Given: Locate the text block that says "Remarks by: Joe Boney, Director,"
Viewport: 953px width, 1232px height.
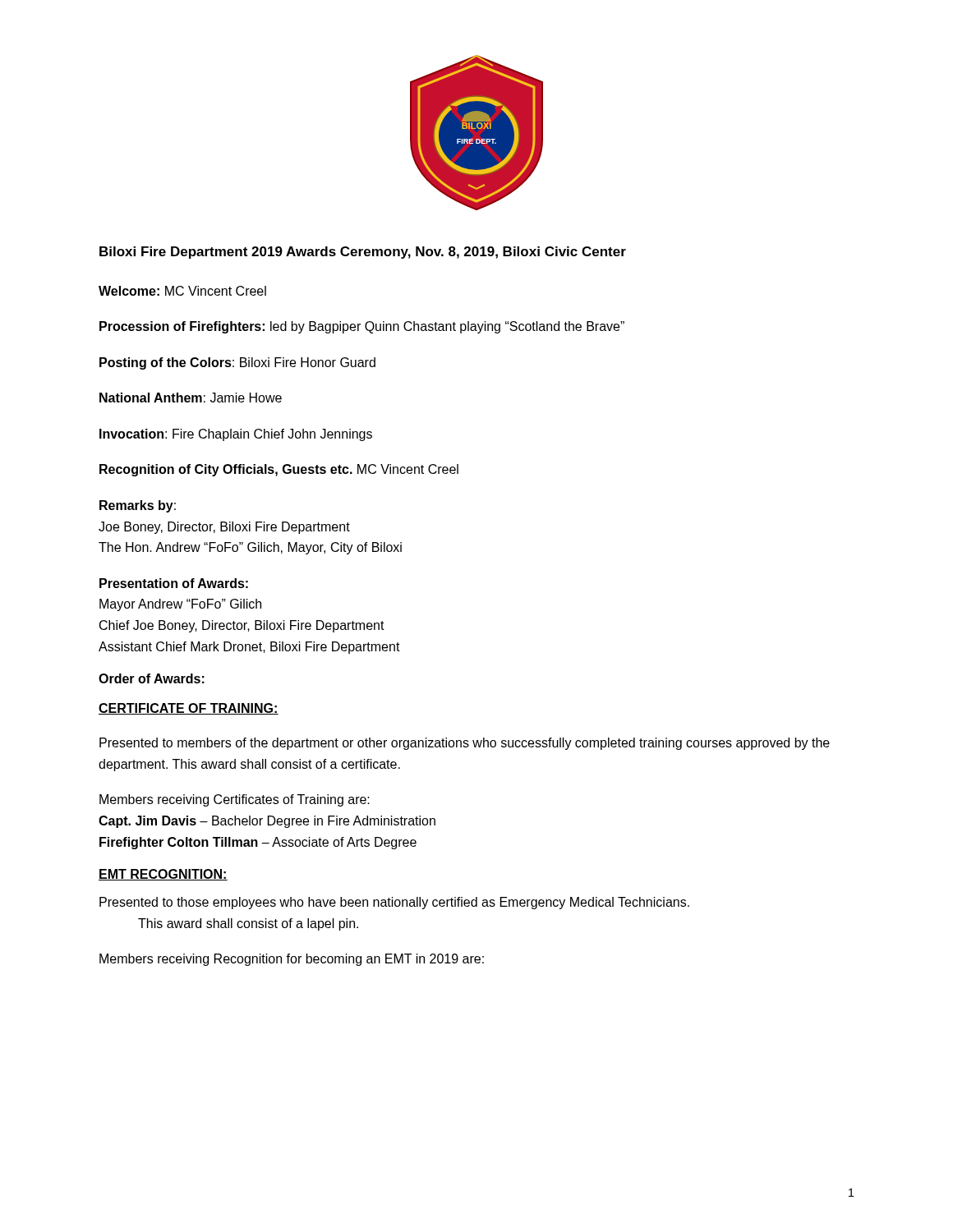Looking at the screenshot, I should 250,527.
